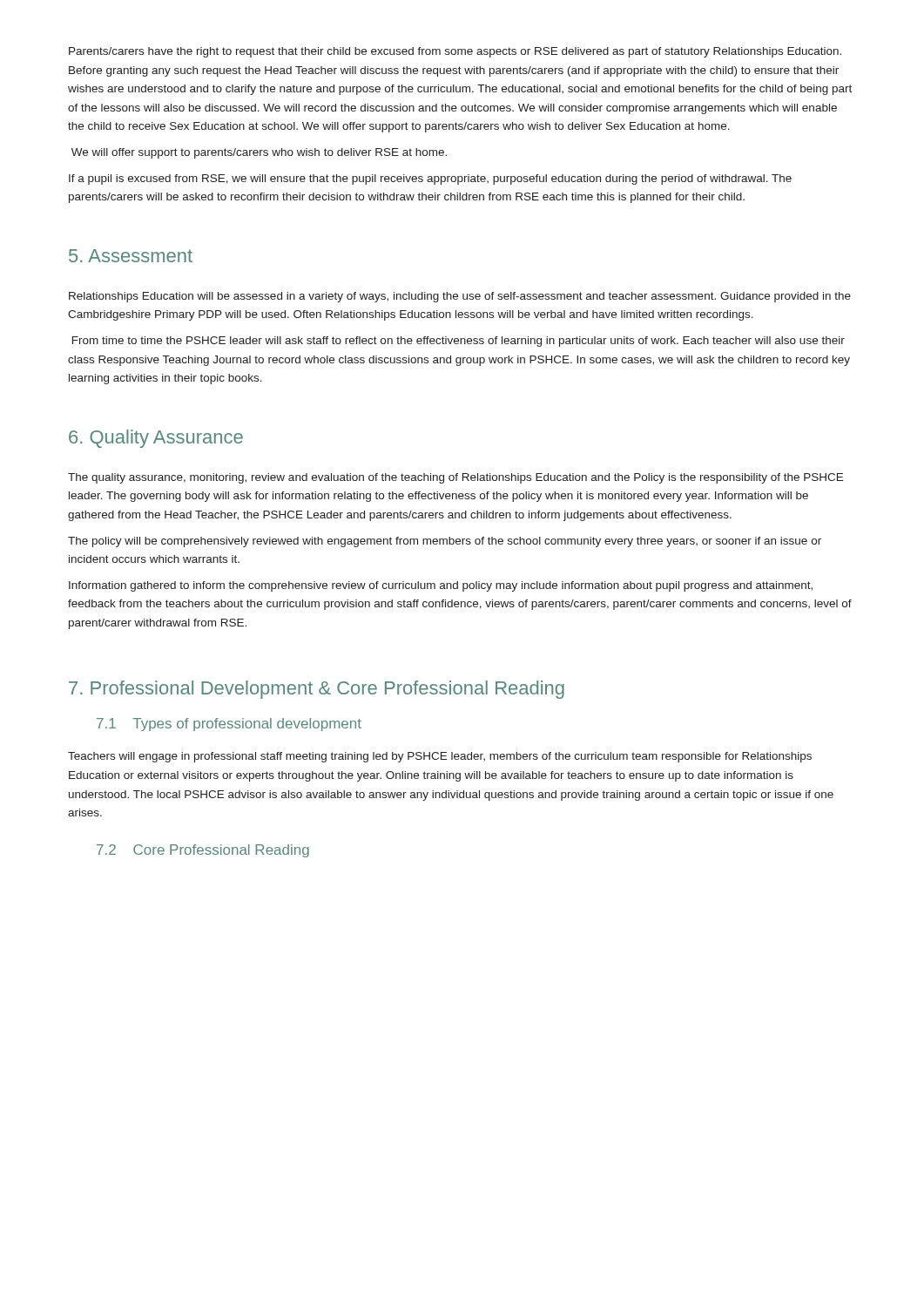Locate the text "7. Professional Development & Core Professional Reading"

pyautogui.click(x=317, y=688)
